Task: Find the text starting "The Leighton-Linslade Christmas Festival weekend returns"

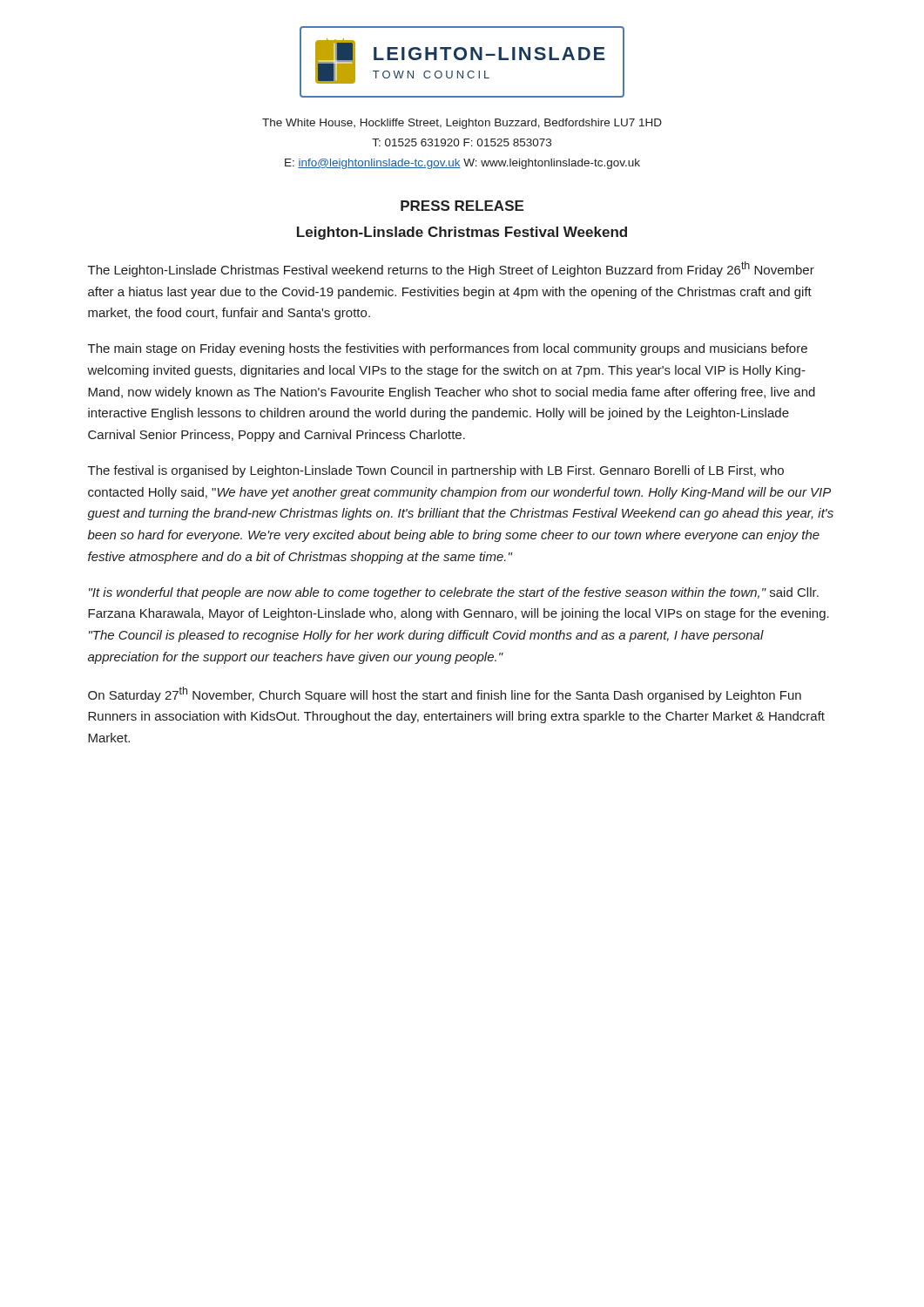Action: (451, 290)
